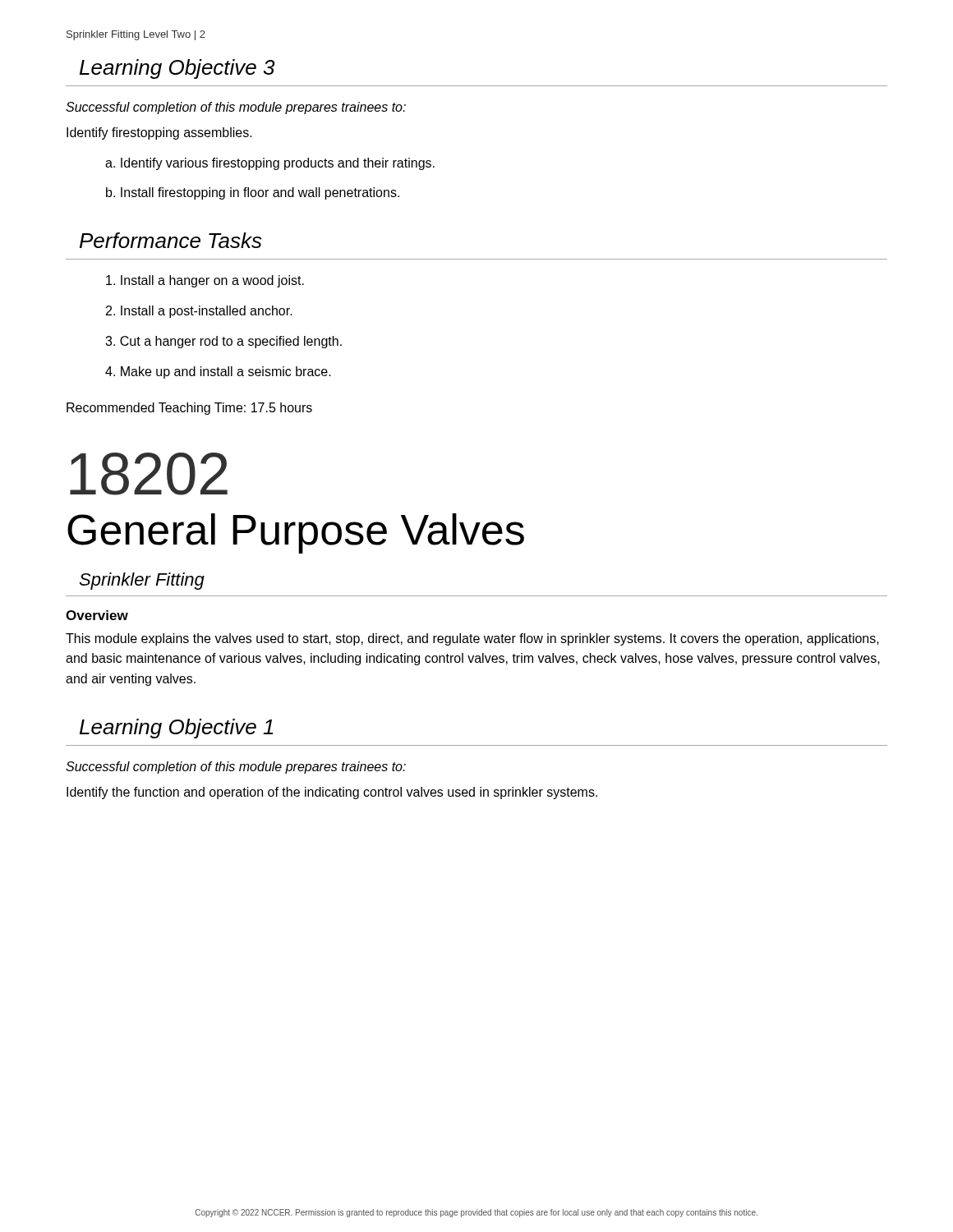Find the section header that says "Learning Objective 3"

click(x=177, y=69)
